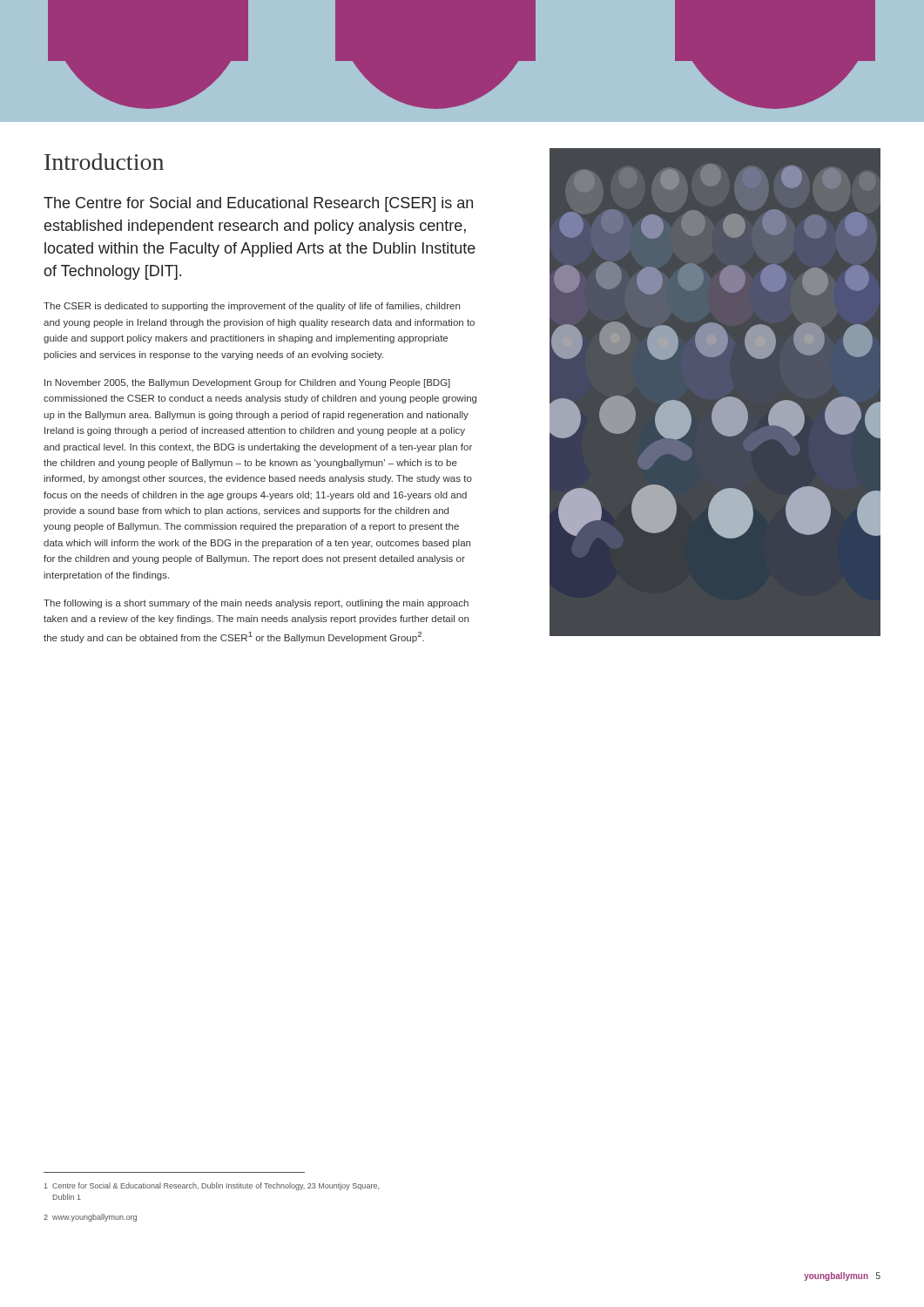Click on the region starting "1 Centre for Social &"

pos(248,1192)
